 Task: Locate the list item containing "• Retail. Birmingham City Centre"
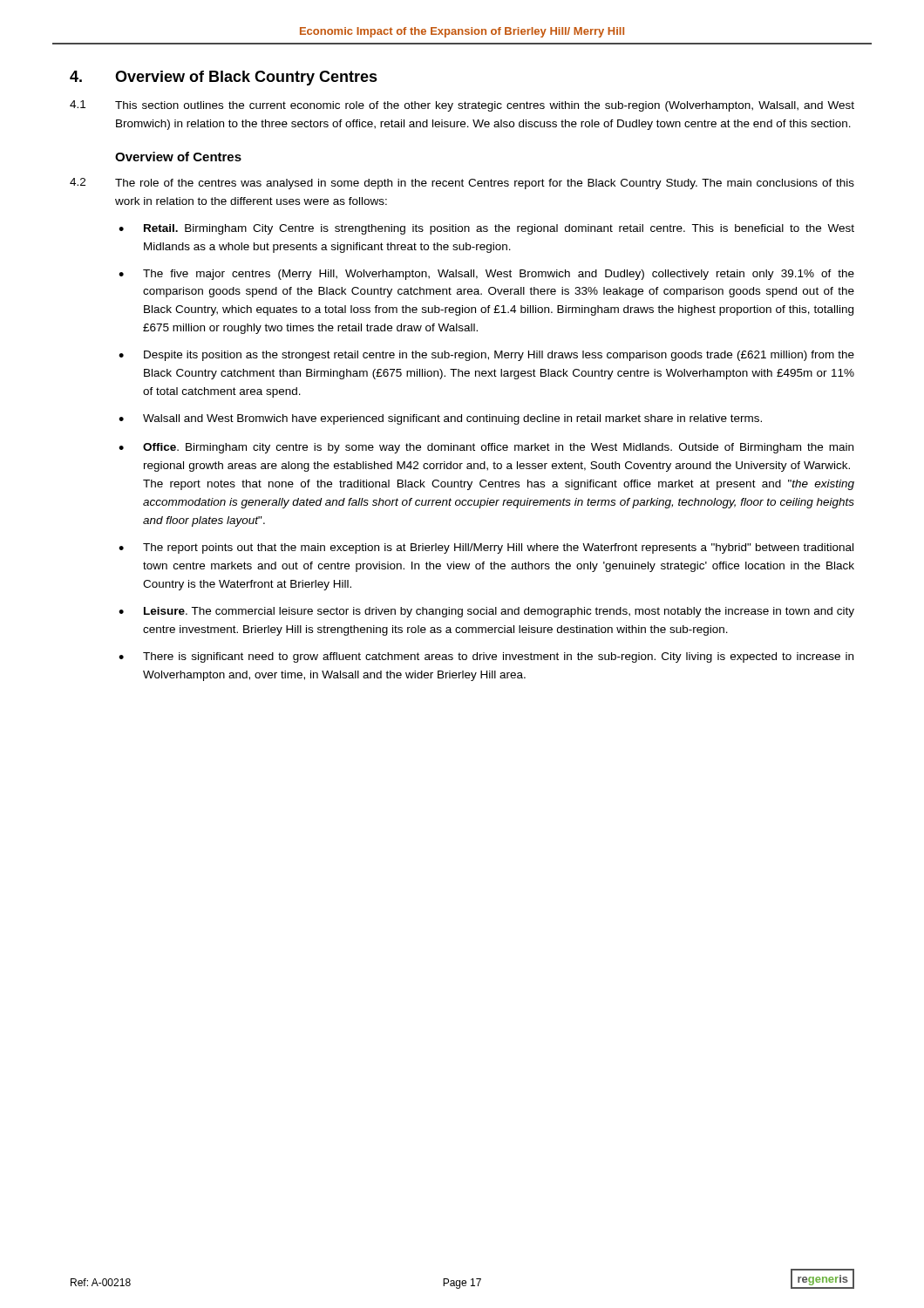(485, 238)
